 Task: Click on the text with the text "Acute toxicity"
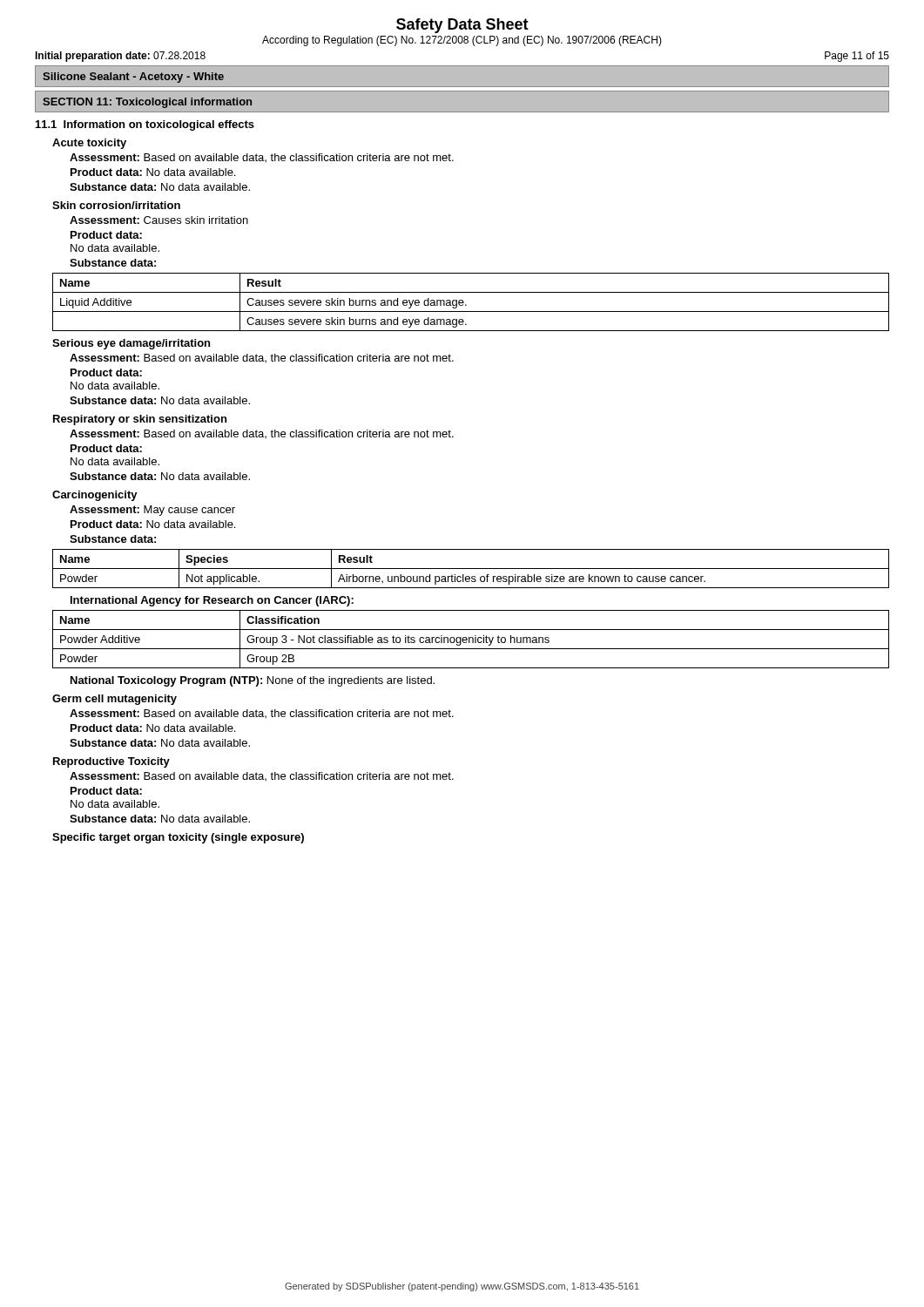[x=89, y=142]
